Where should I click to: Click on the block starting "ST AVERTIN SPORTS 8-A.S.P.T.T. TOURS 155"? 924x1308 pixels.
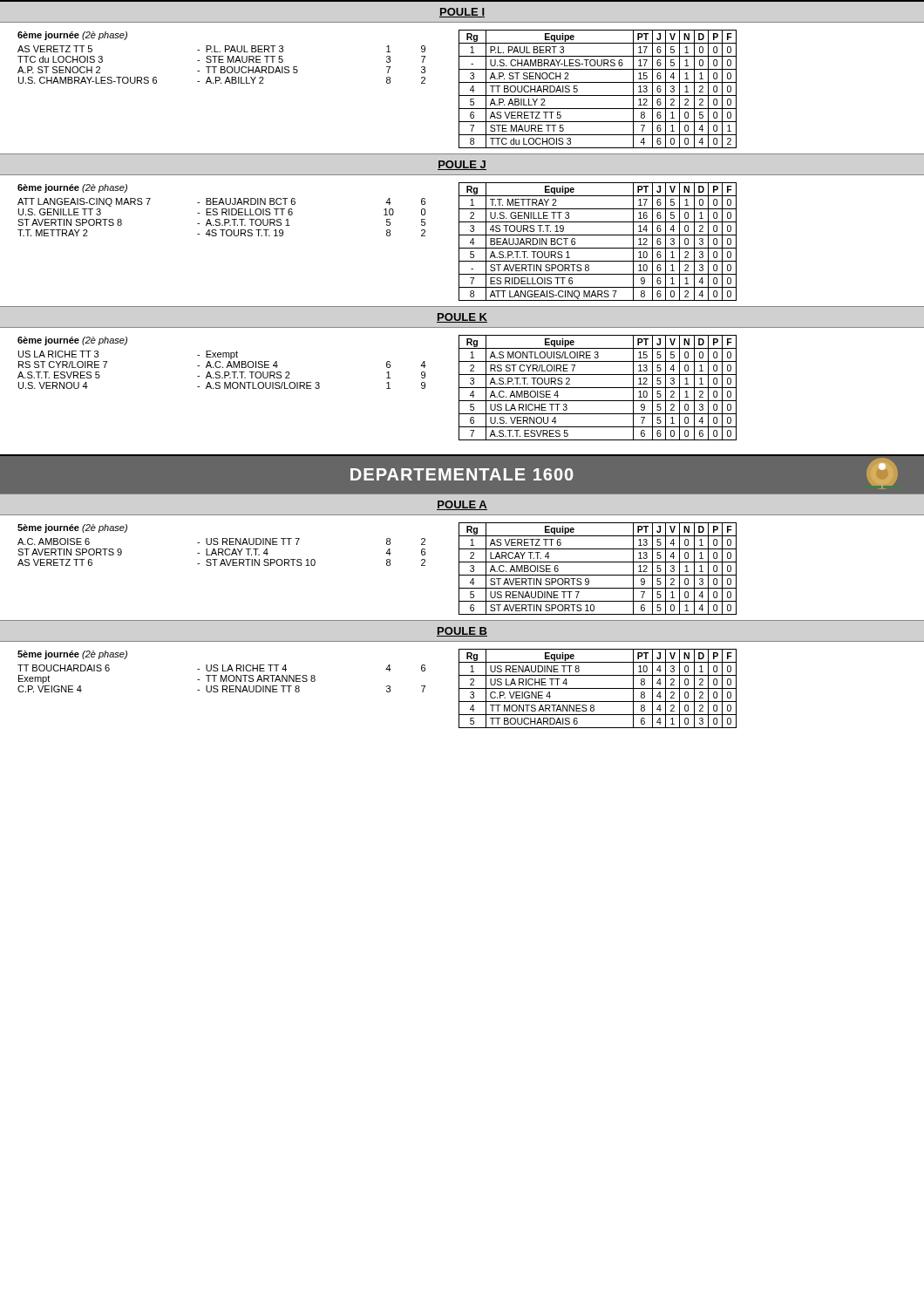229,222
